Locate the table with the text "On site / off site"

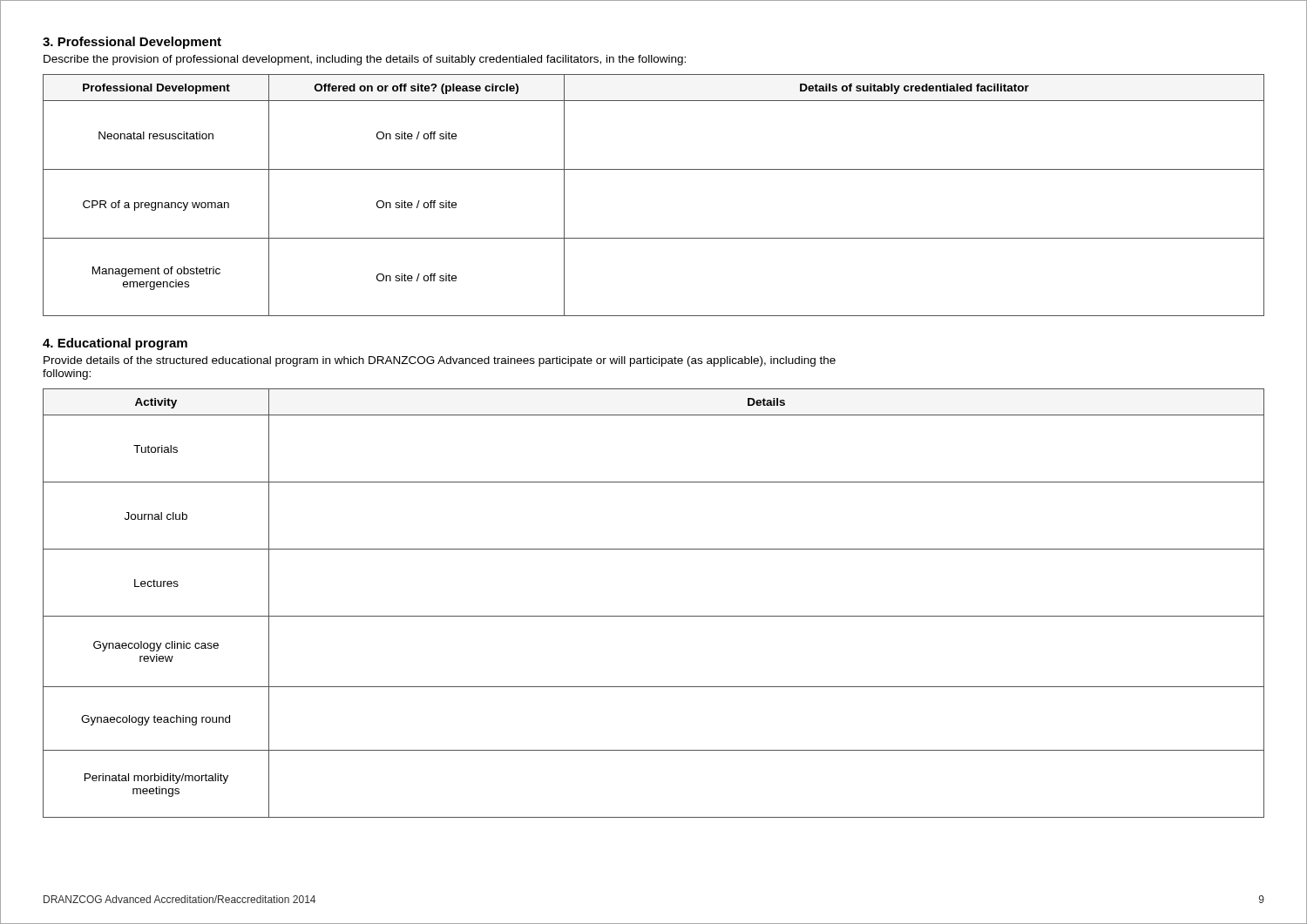(x=654, y=195)
